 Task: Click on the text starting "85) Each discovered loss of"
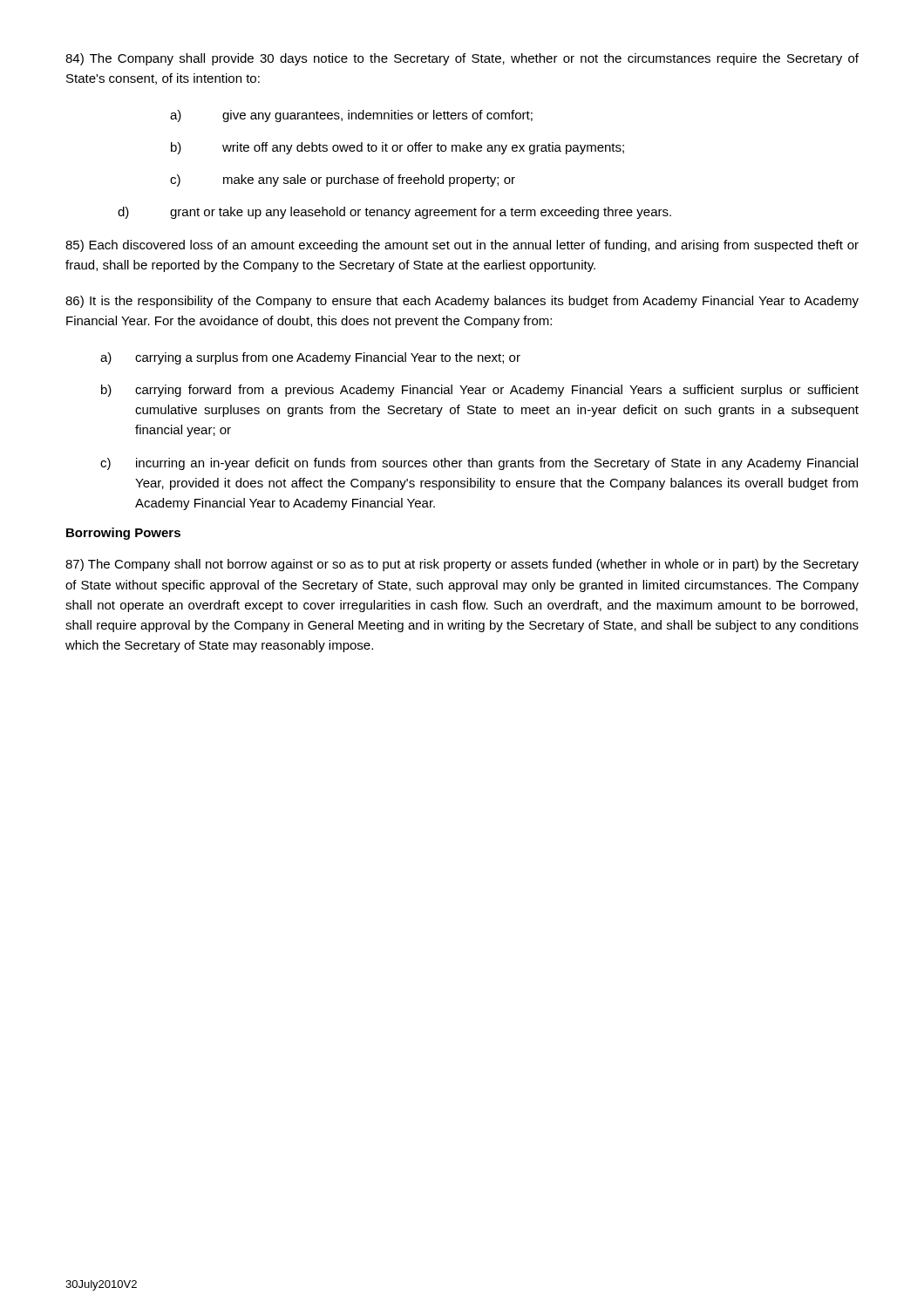pyautogui.click(x=462, y=254)
